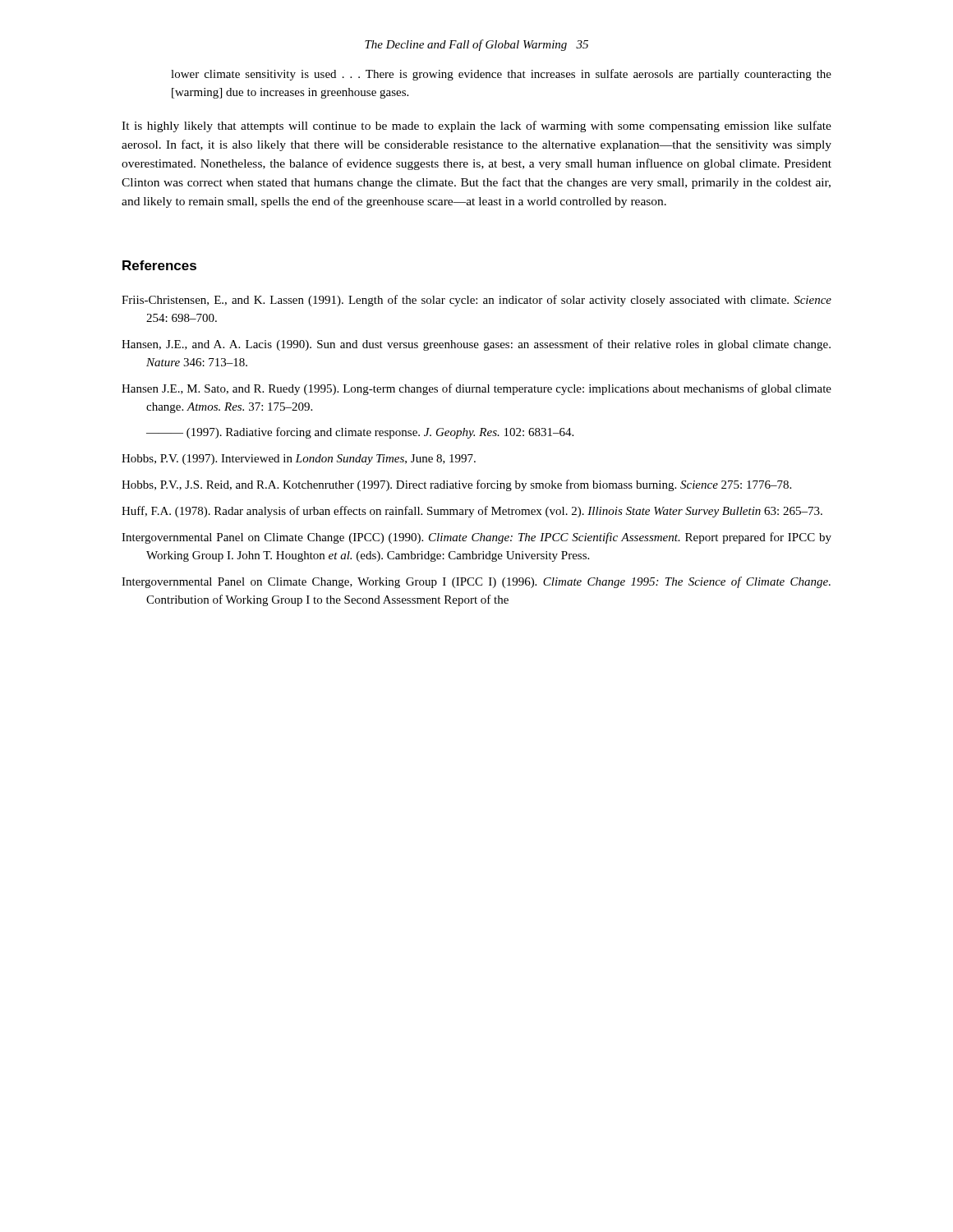The width and height of the screenshot is (953, 1232).
Task: Point to the element starting "——— (1997). Radiative forcing and climate"
Action: (360, 432)
